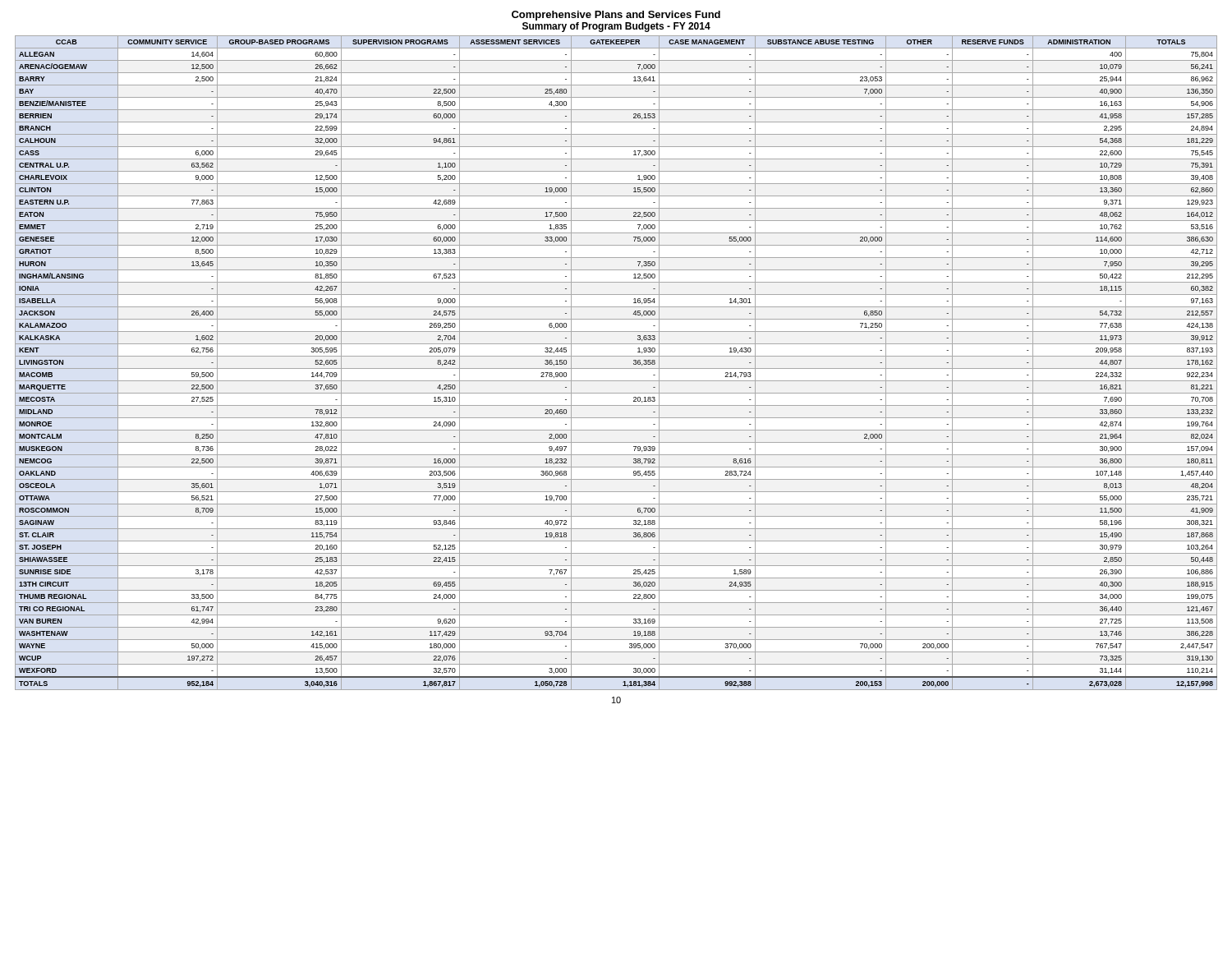Locate the table with the text "TRI CO REGIONAL"
Screen dimensions: 953x1232
(x=616, y=363)
